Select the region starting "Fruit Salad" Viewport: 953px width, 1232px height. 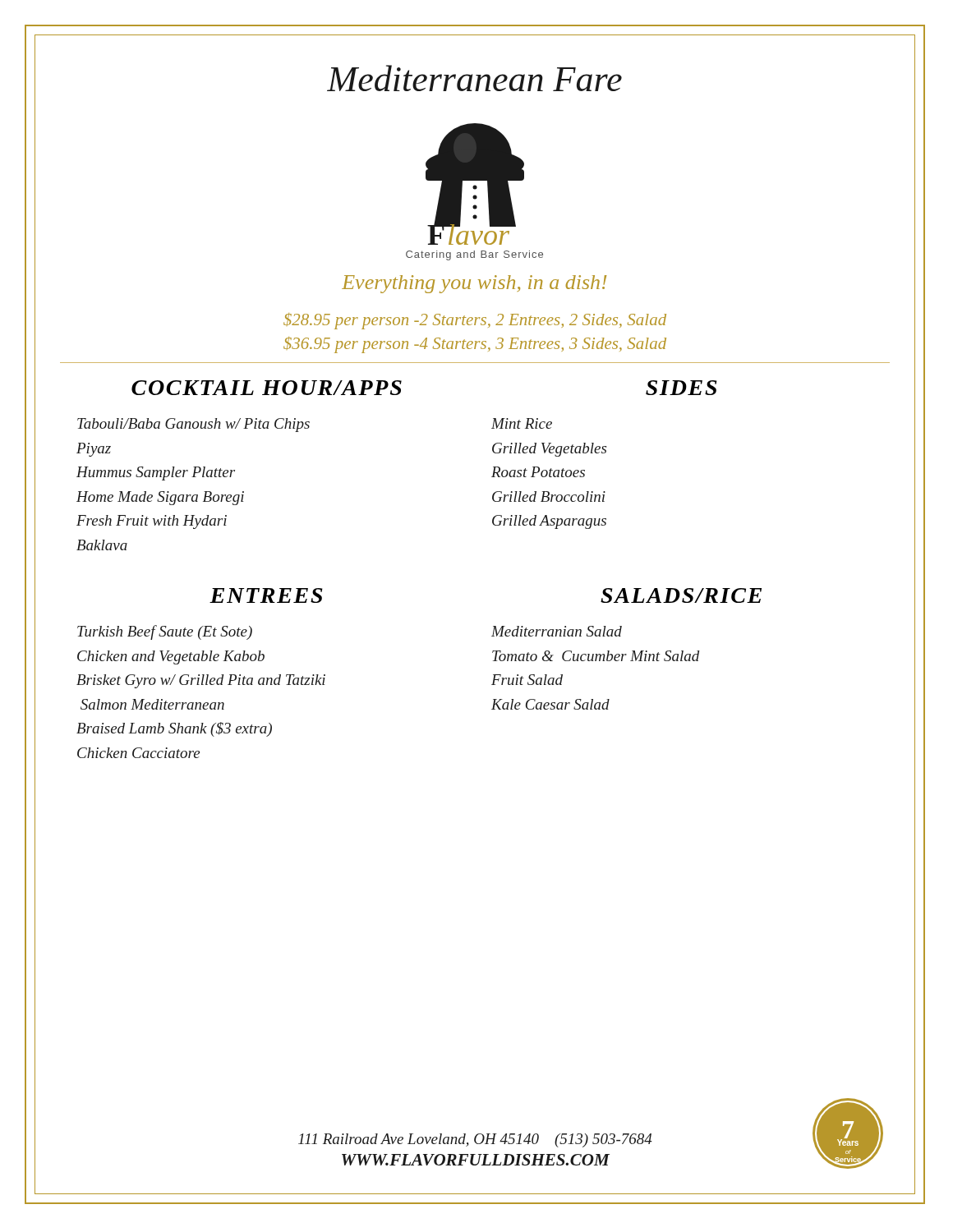tap(527, 680)
